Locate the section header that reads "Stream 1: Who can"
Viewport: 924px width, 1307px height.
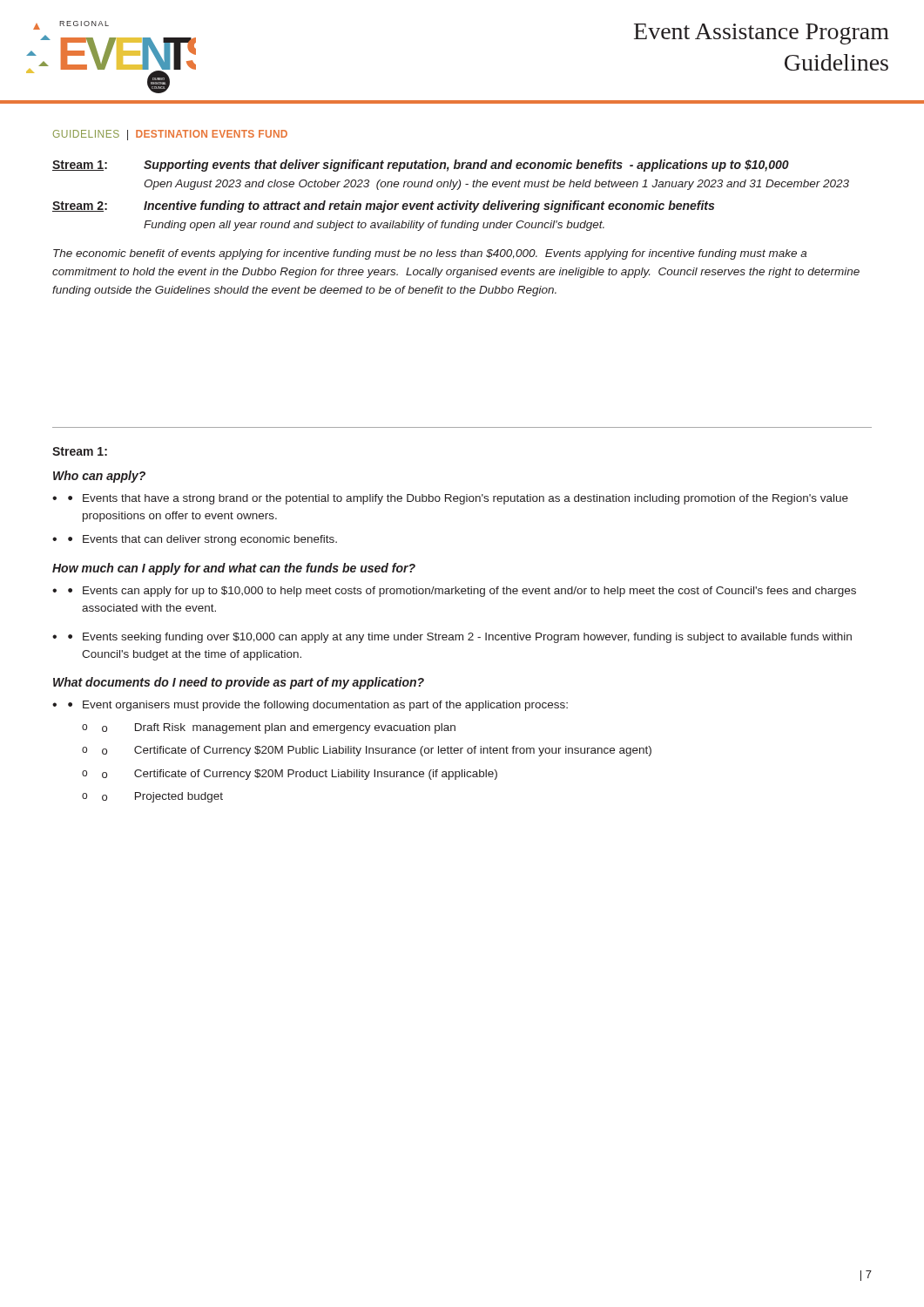(x=462, y=627)
